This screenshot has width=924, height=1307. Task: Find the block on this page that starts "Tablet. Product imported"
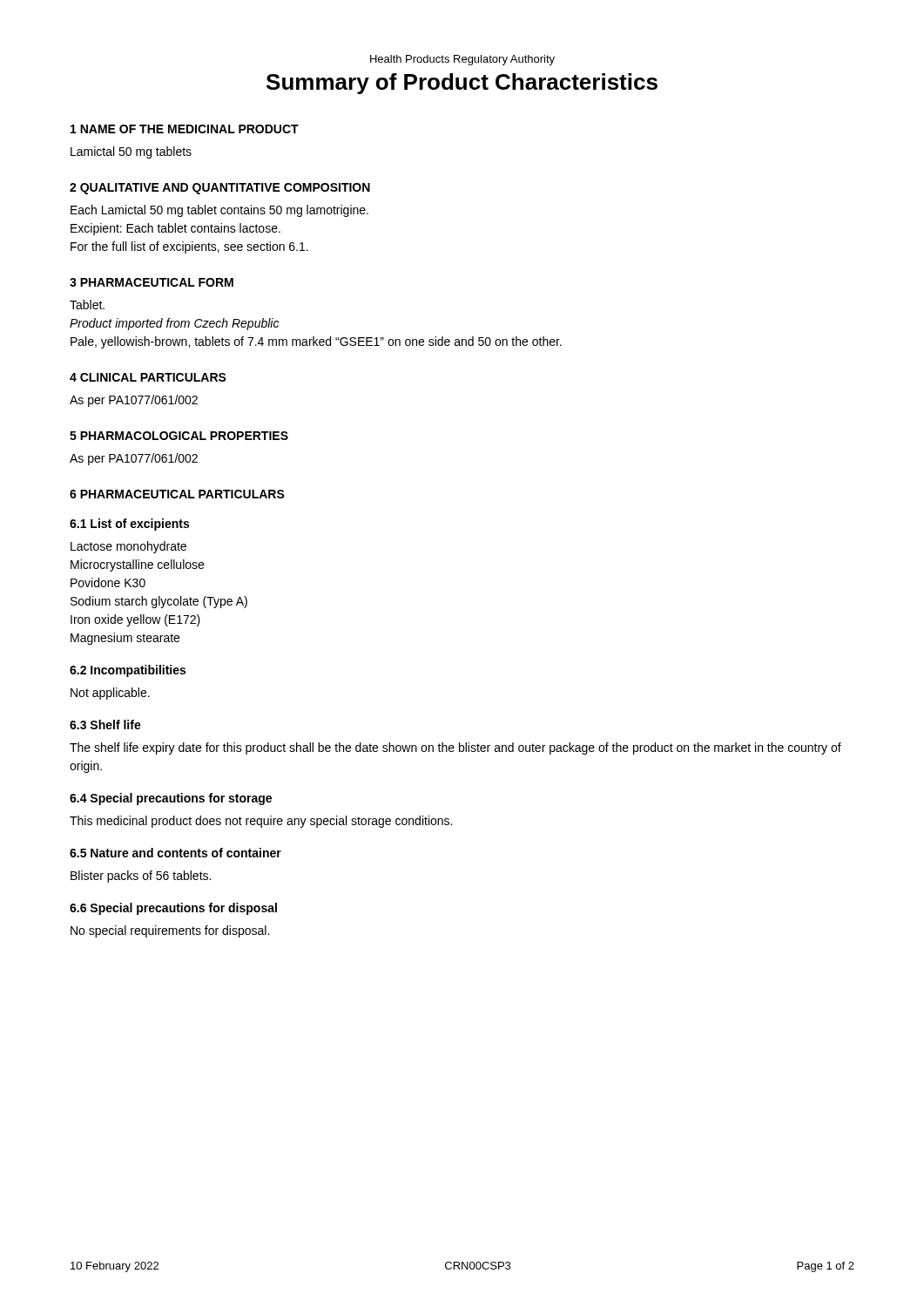click(x=87, y=305)
